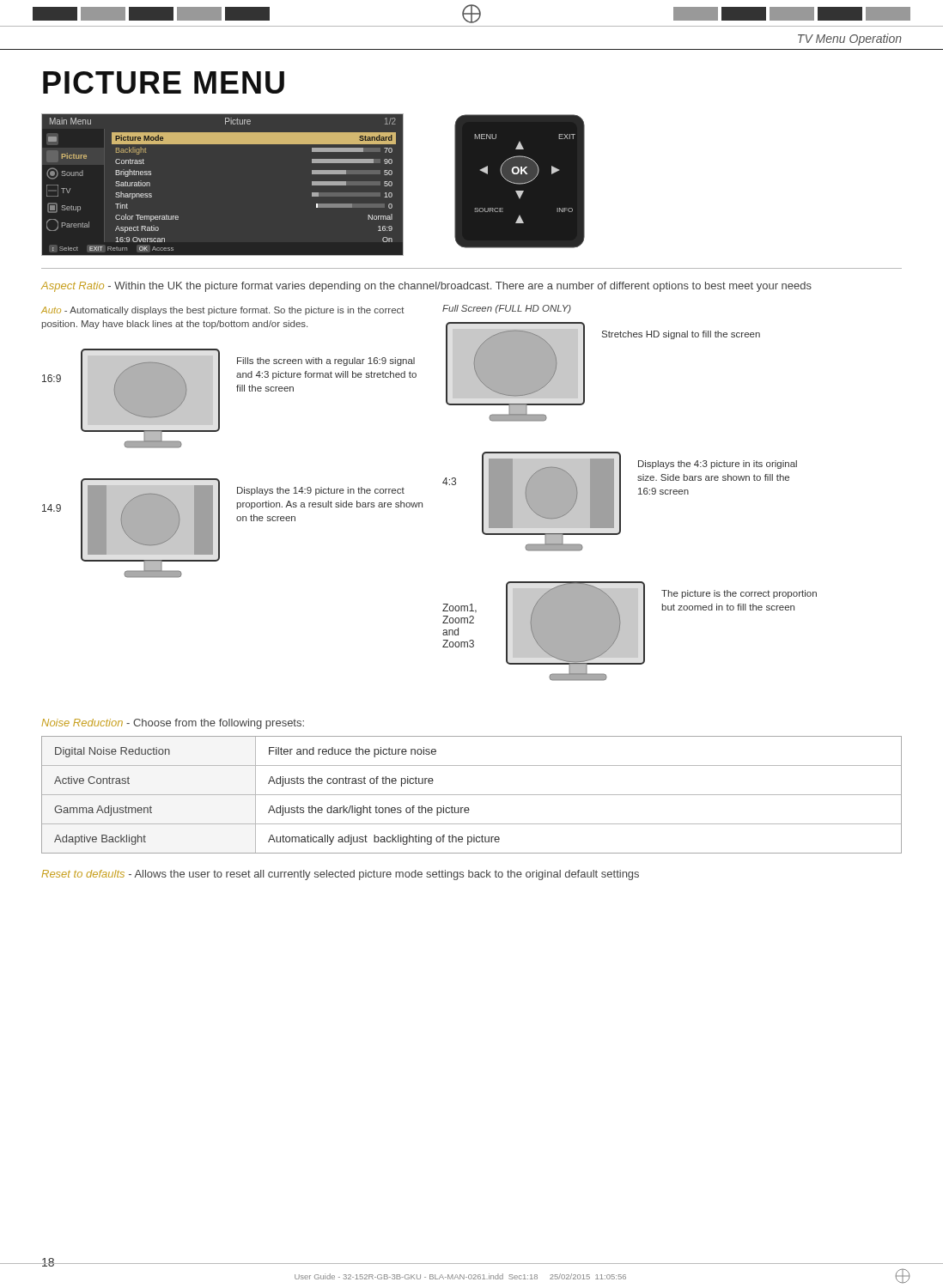Viewport: 943px width, 1288px height.
Task: Find the block on this page that starts "Aspect Ratio - Within the UK the picture"
Action: coord(426,286)
